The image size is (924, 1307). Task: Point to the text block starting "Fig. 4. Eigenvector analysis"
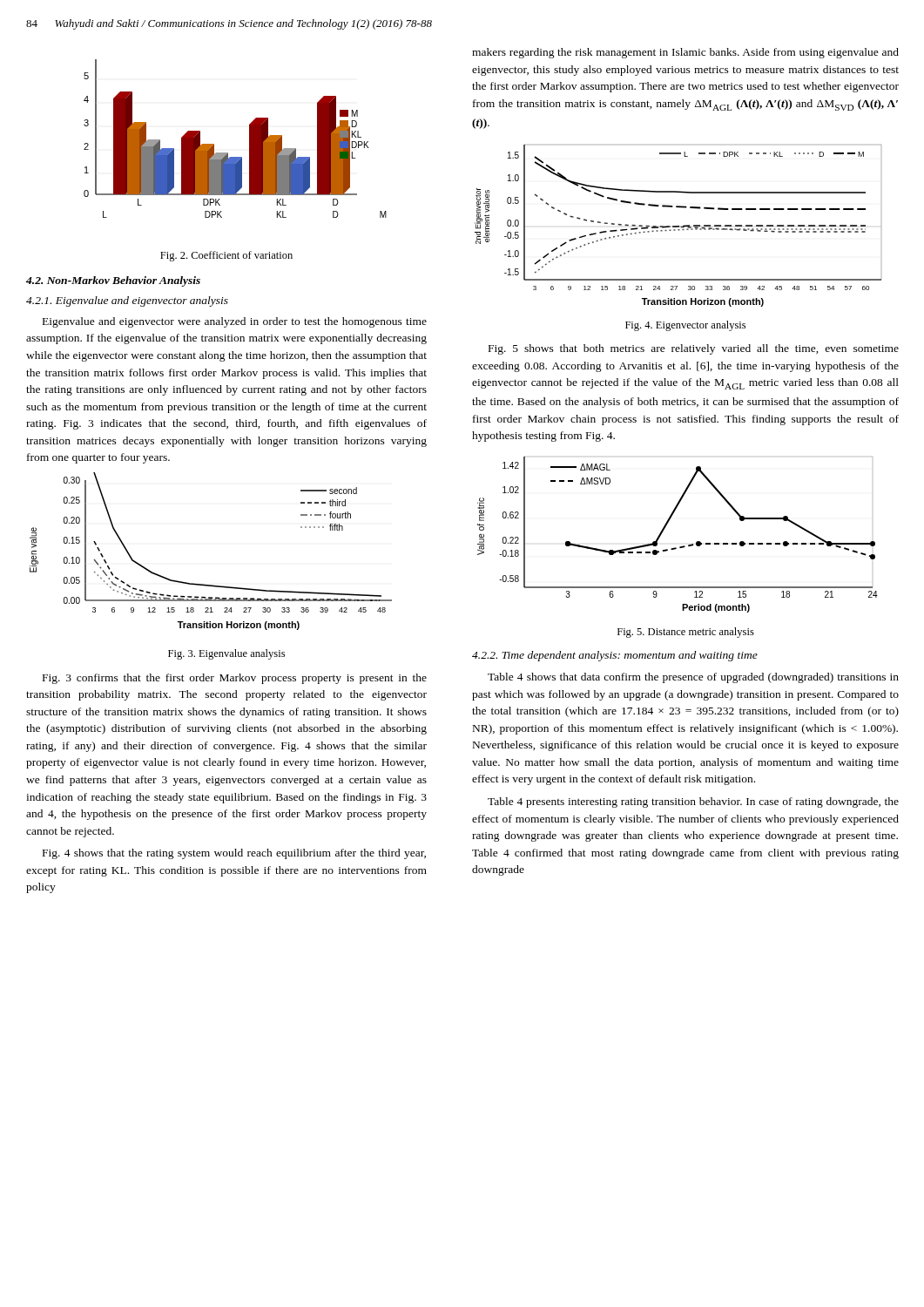click(x=685, y=325)
